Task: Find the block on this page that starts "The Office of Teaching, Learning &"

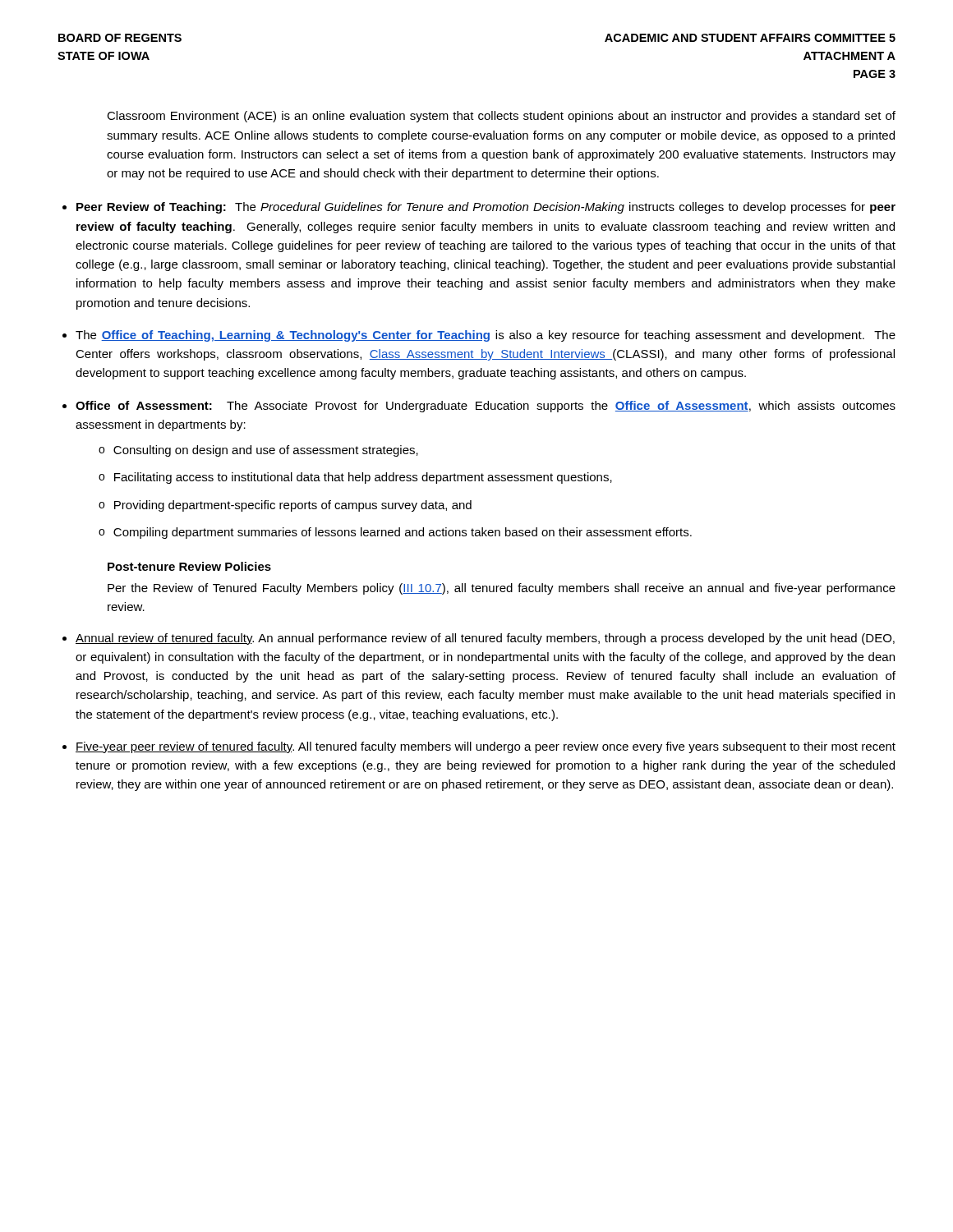Action: click(486, 354)
